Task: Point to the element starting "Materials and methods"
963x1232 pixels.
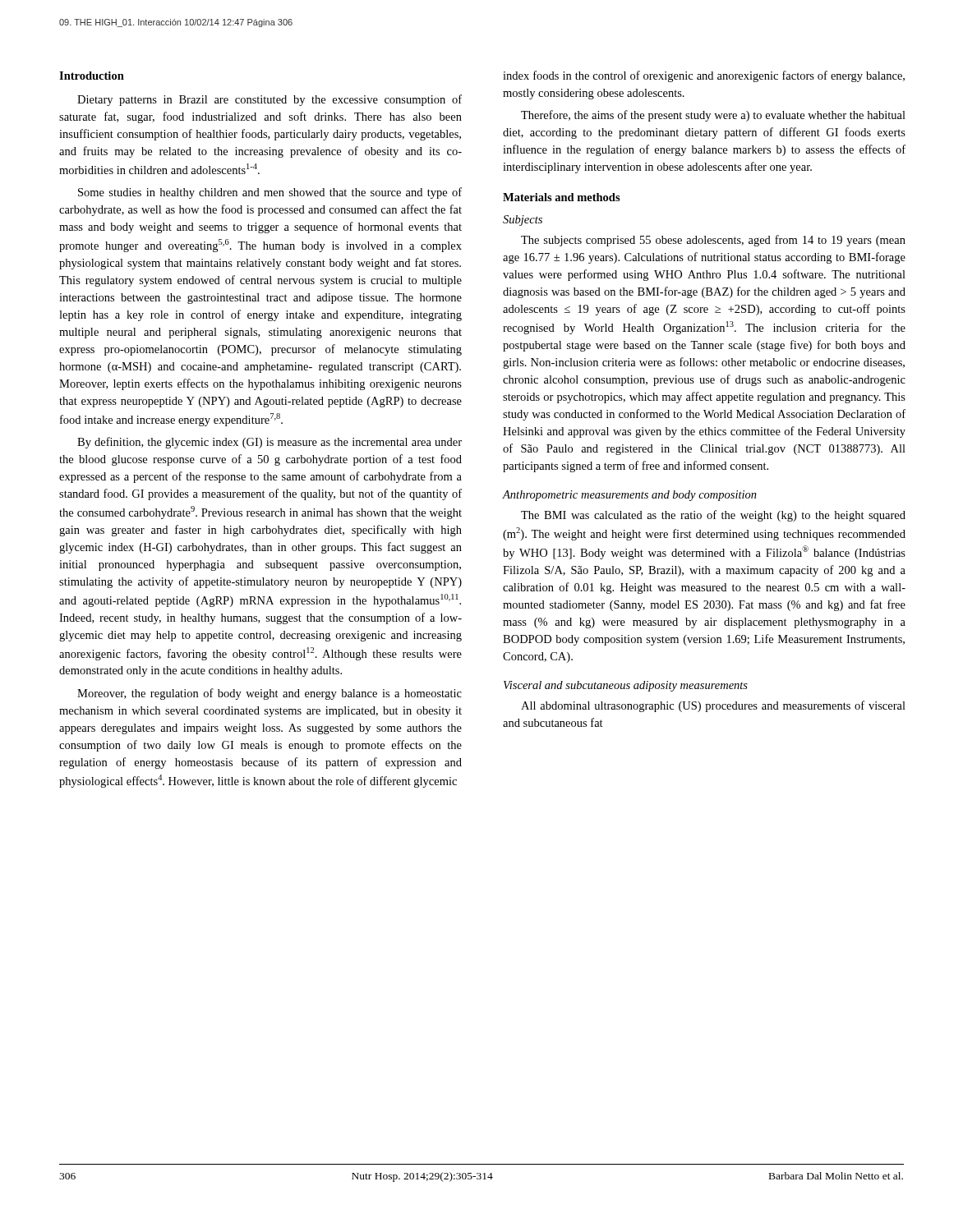Action: coord(561,197)
